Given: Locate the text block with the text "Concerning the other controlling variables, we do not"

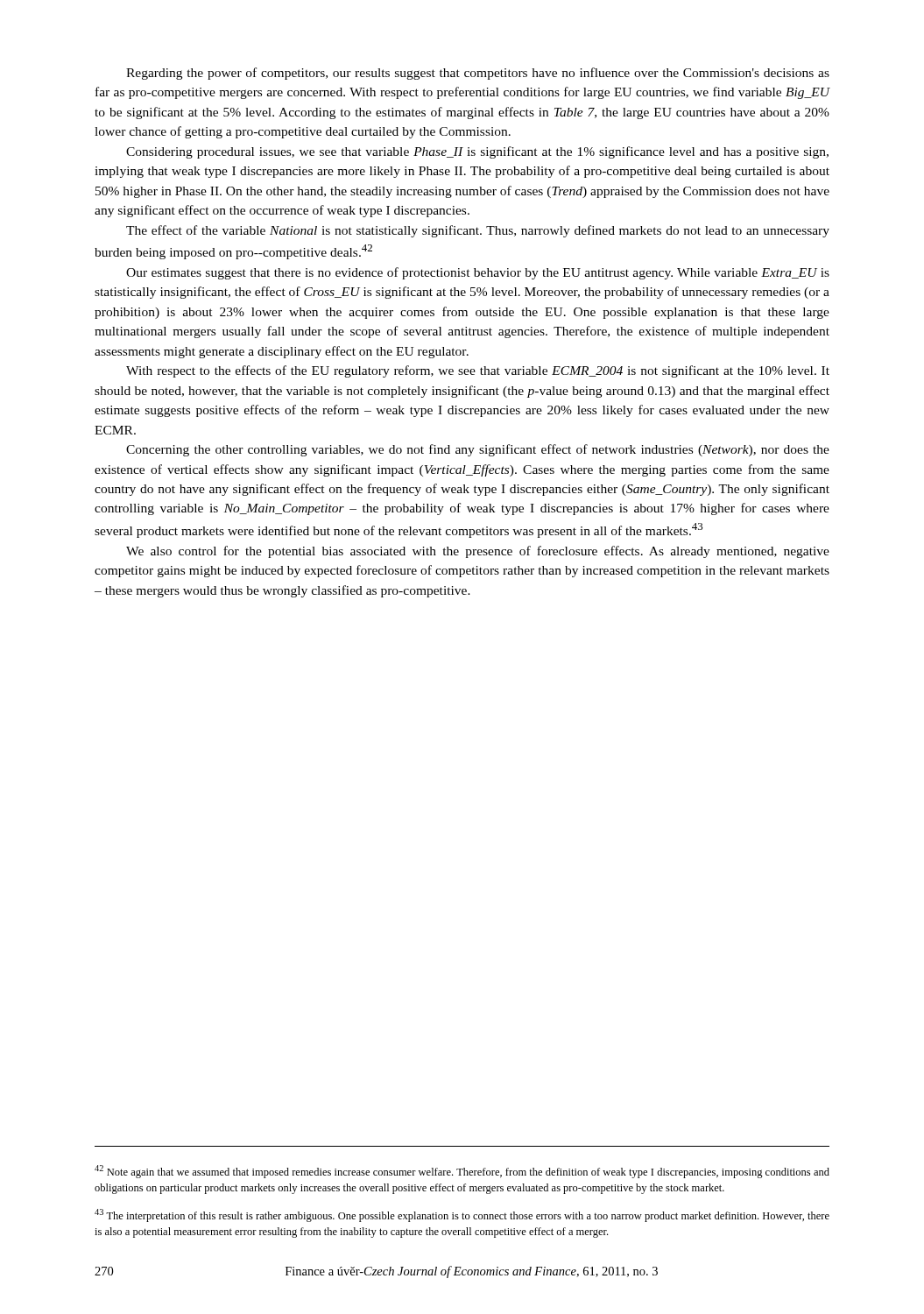Looking at the screenshot, I should pyautogui.click(x=462, y=490).
